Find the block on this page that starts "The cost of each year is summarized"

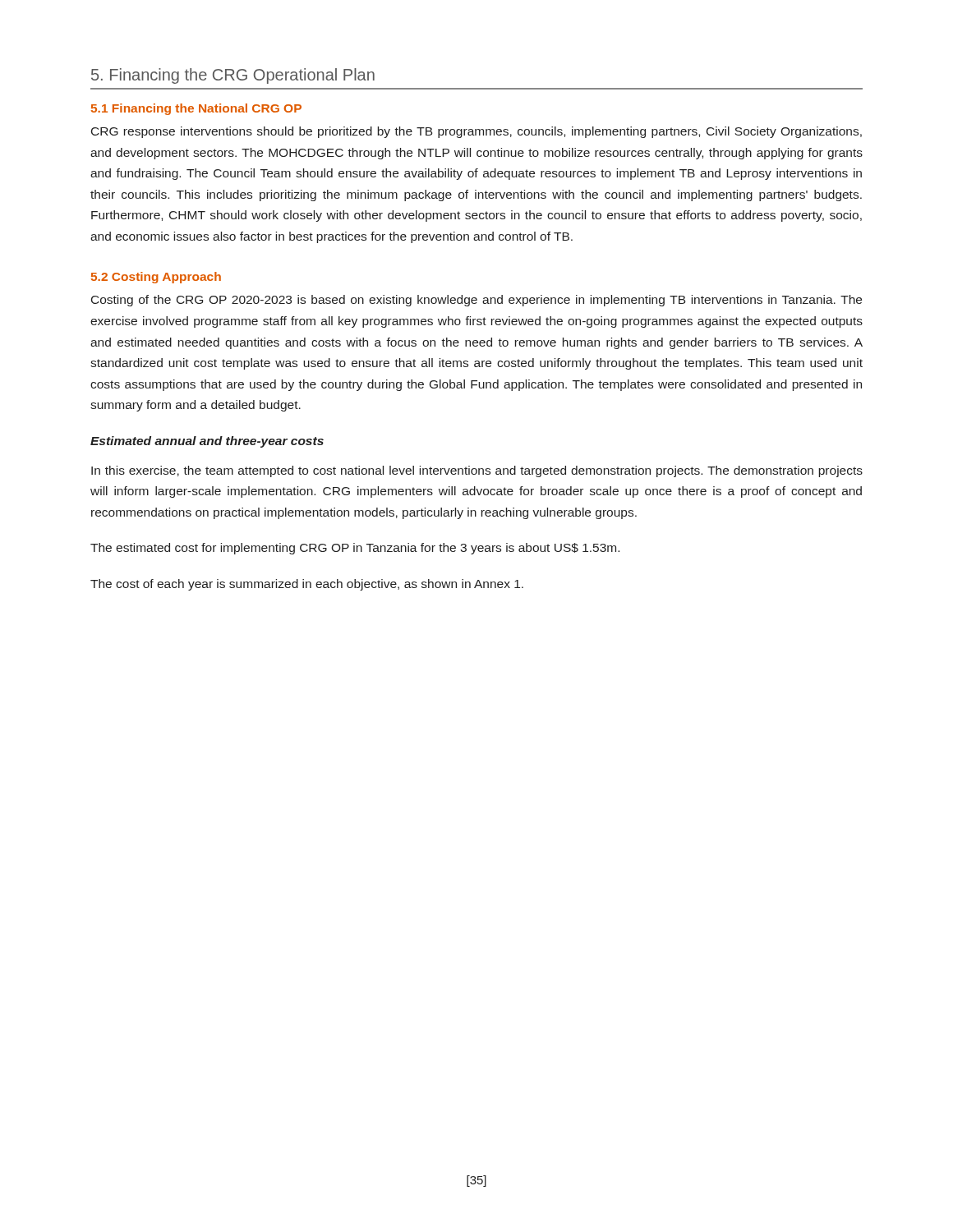(476, 584)
